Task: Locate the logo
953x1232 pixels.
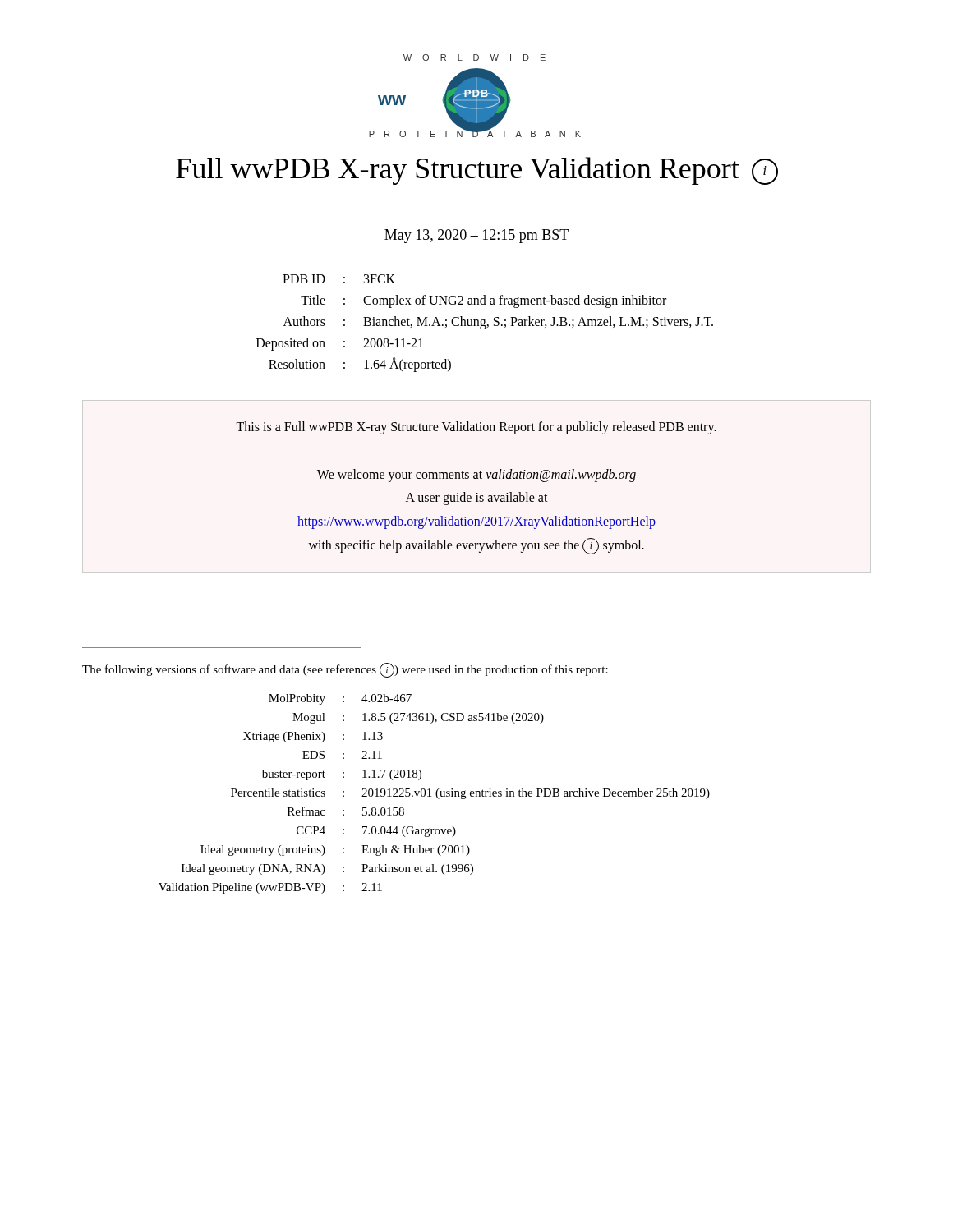Action: pyautogui.click(x=476, y=96)
